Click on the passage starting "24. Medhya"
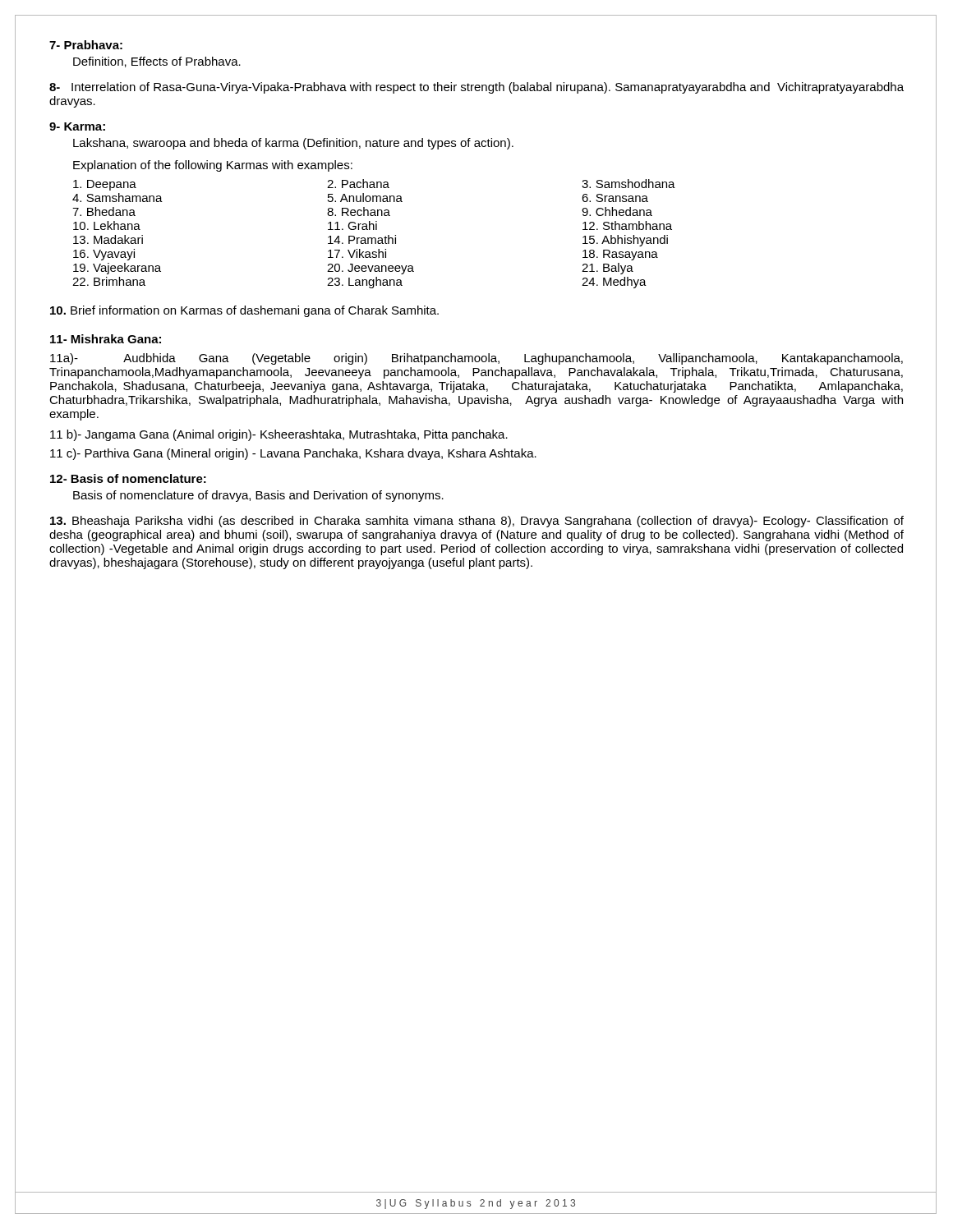953x1232 pixels. tap(614, 281)
